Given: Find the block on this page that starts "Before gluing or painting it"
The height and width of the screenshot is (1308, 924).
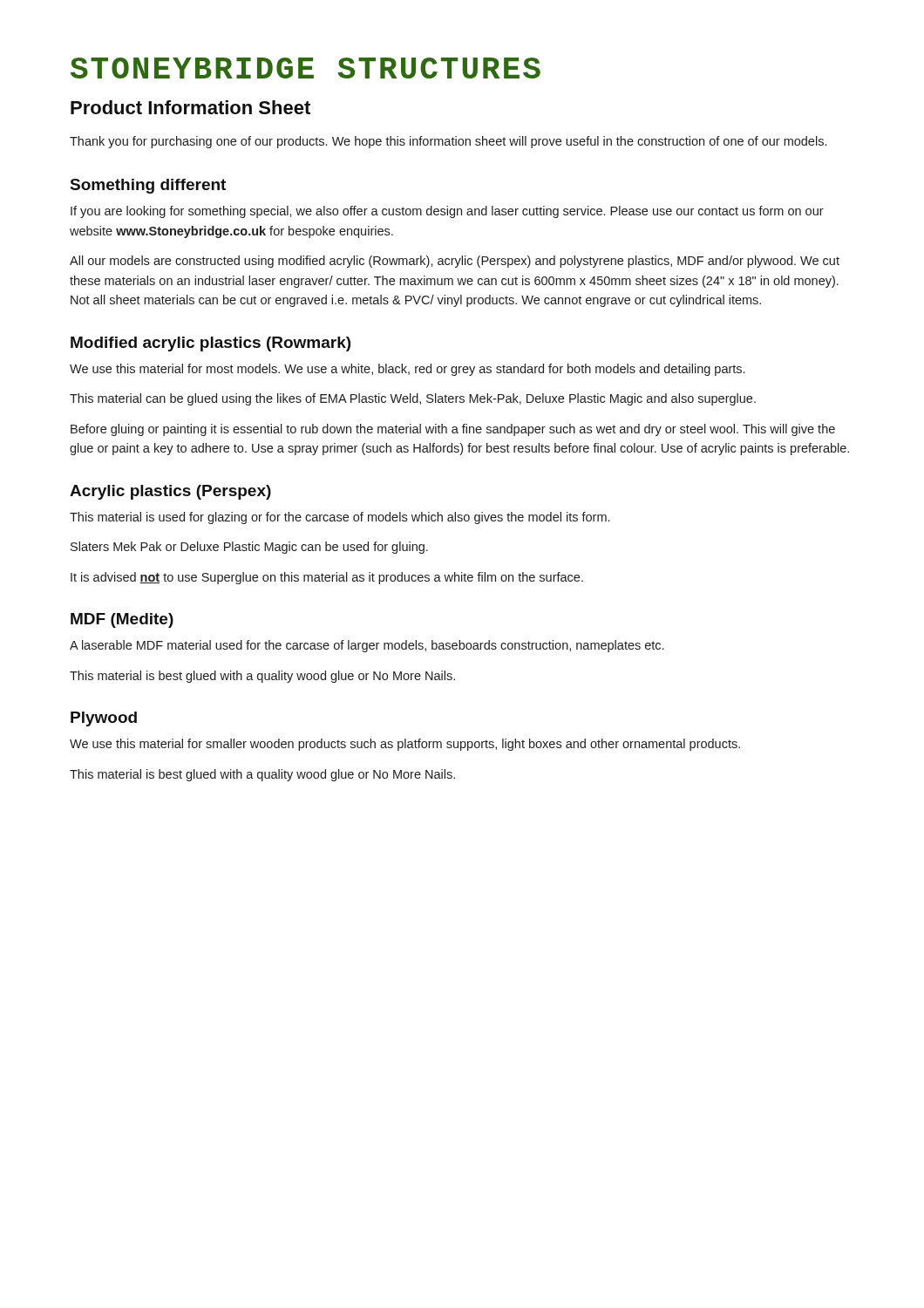Looking at the screenshot, I should (x=460, y=439).
